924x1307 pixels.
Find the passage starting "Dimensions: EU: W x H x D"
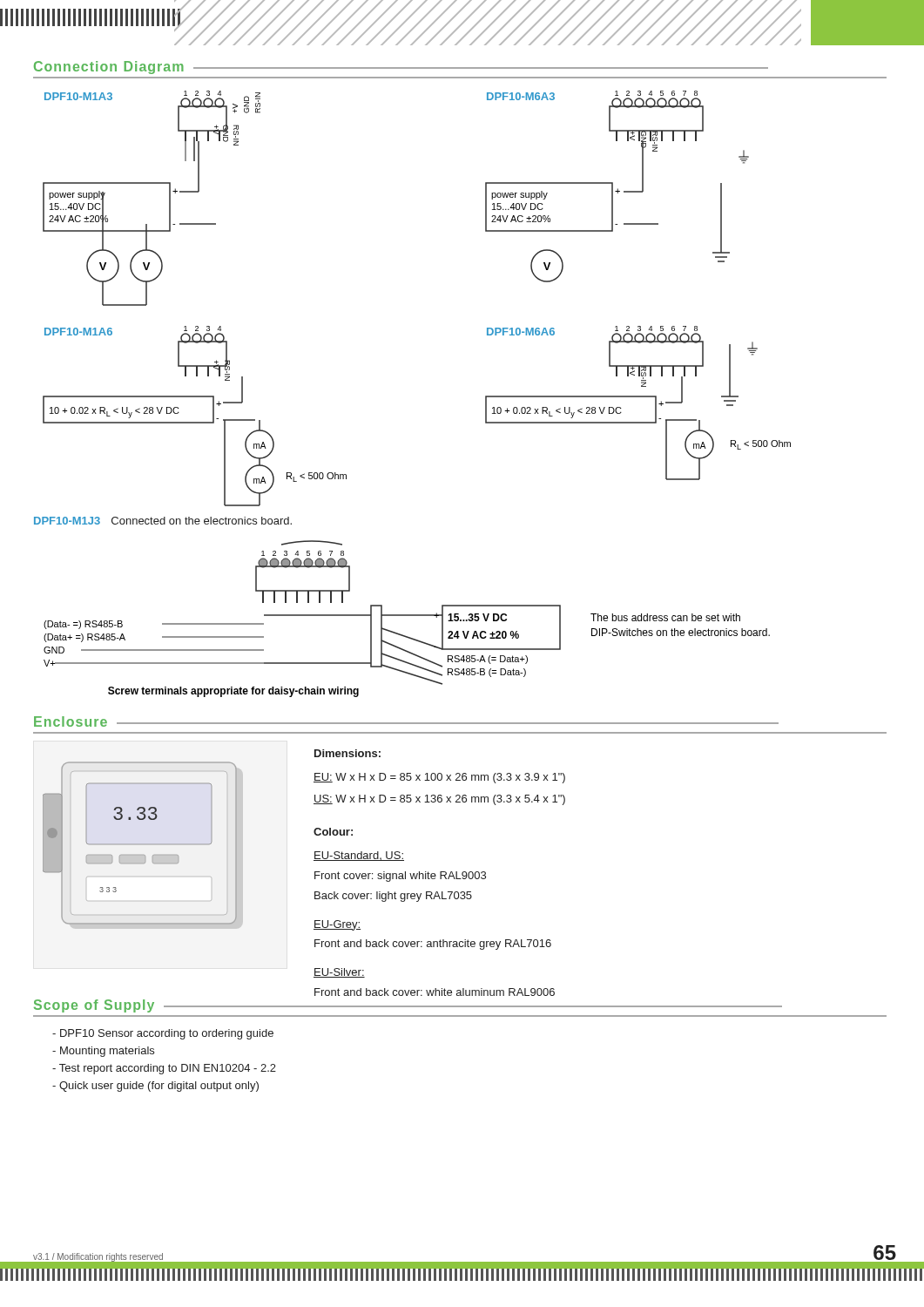click(347, 753)
